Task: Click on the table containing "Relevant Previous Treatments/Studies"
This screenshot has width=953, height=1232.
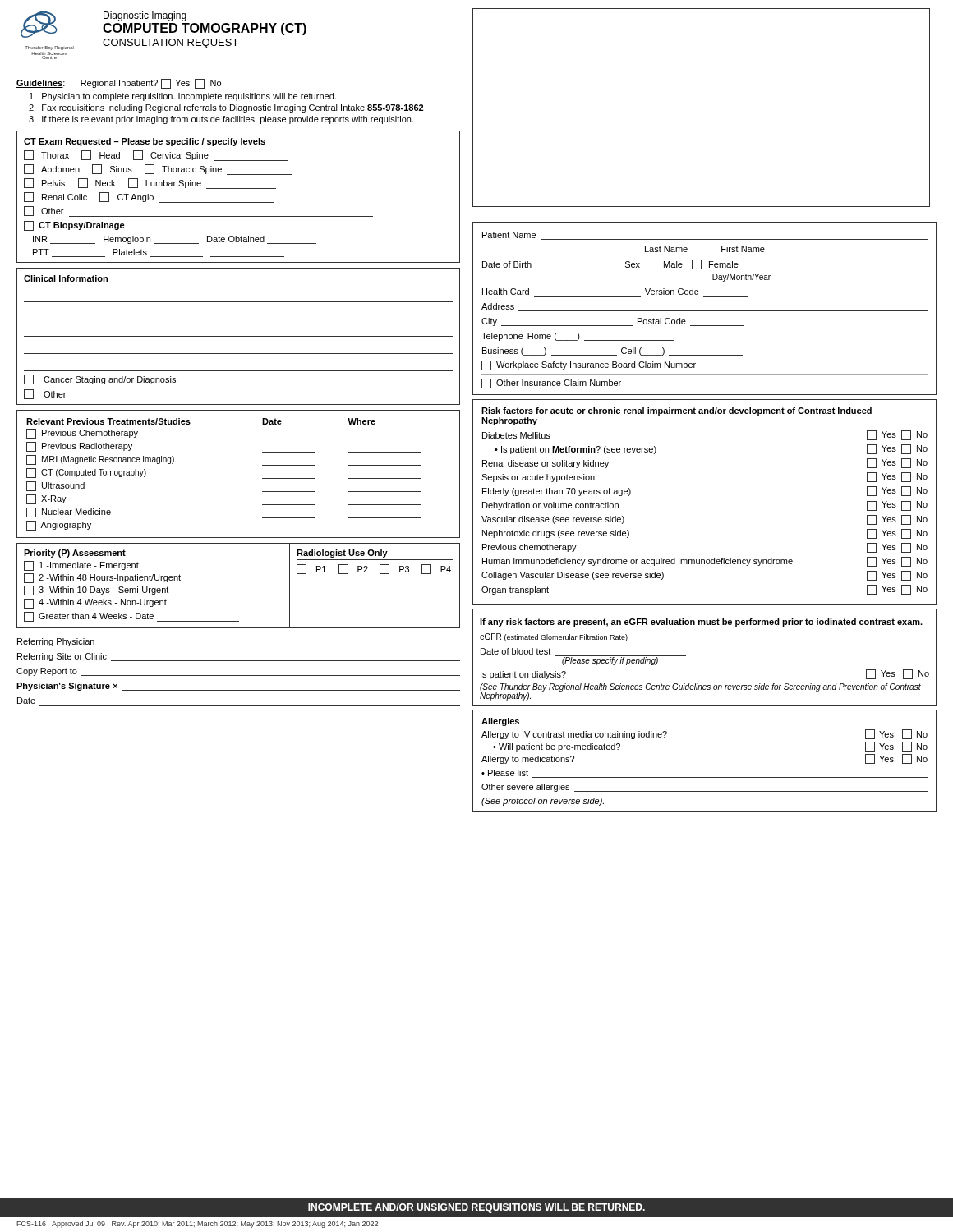Action: point(238,474)
